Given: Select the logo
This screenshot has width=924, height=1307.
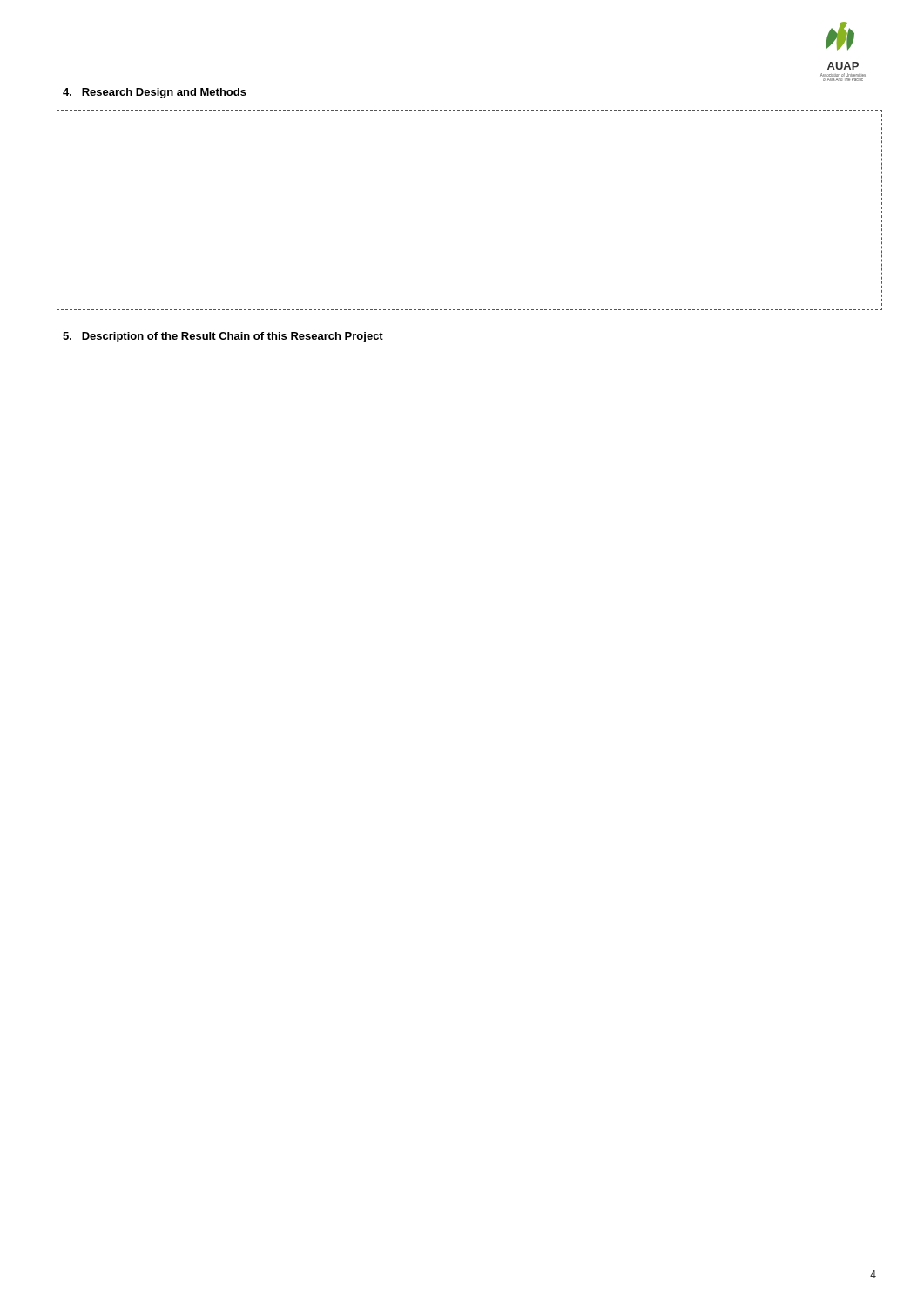Looking at the screenshot, I should pos(843,52).
